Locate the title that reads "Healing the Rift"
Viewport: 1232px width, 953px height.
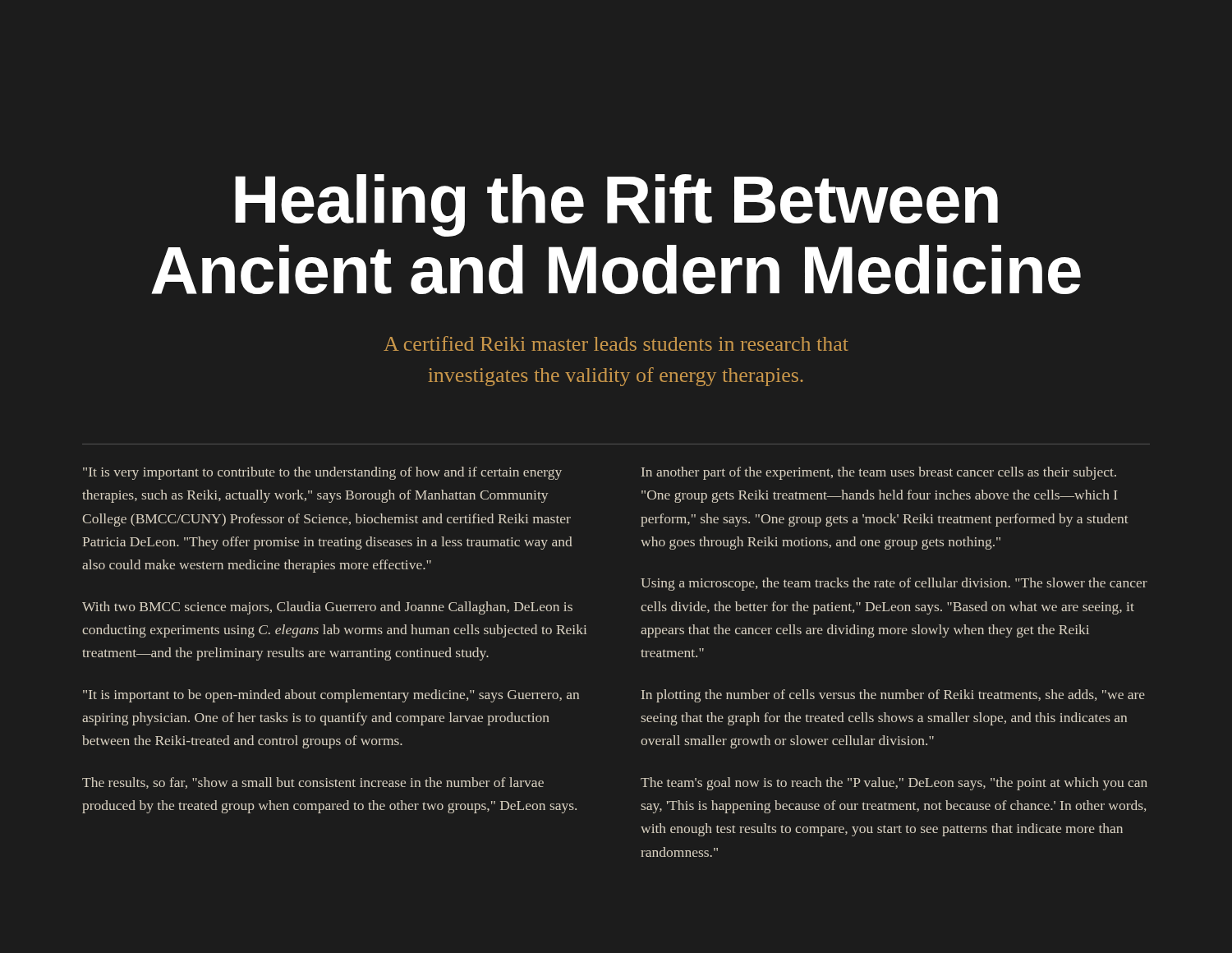tap(616, 235)
